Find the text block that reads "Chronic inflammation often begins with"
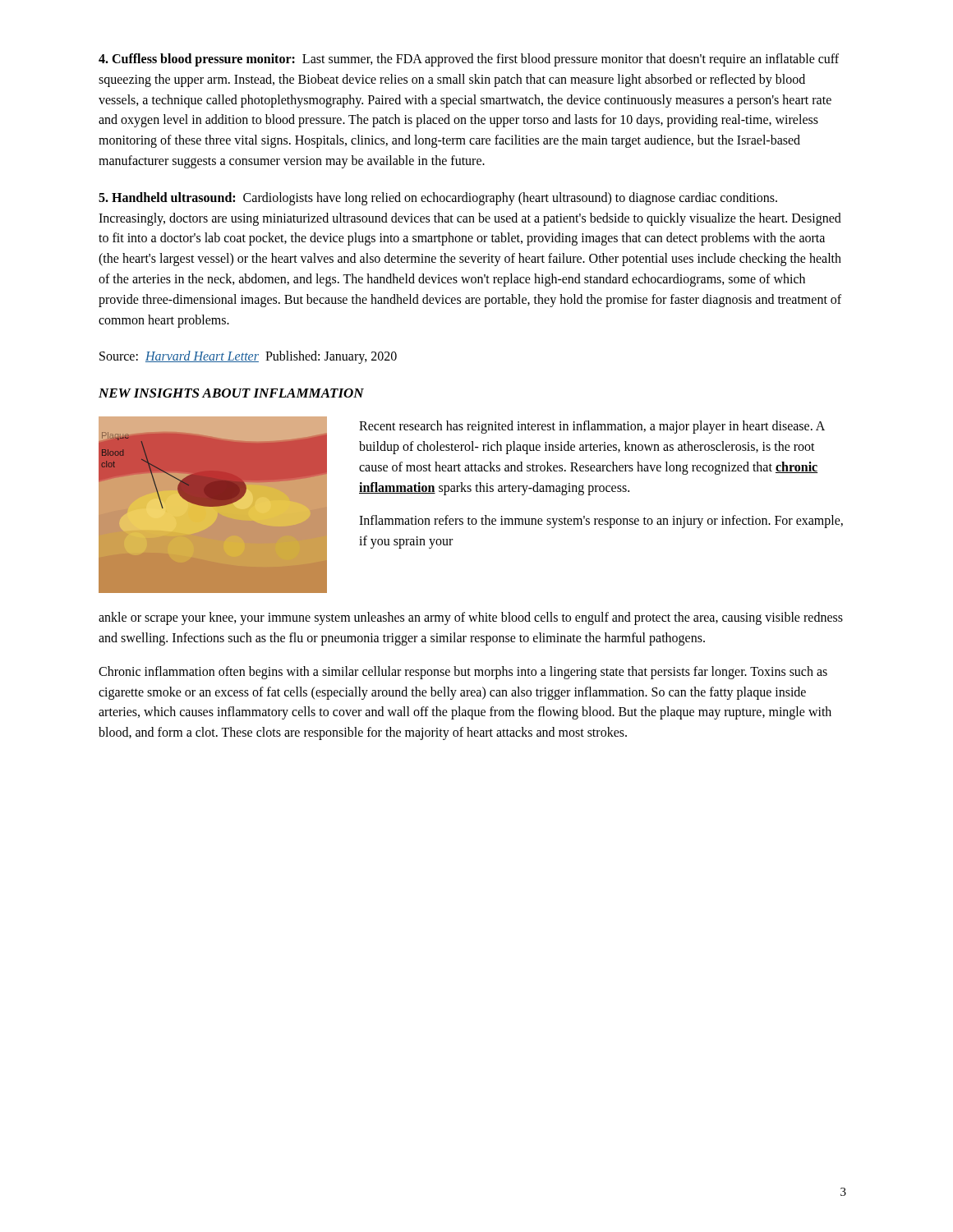 click(465, 702)
